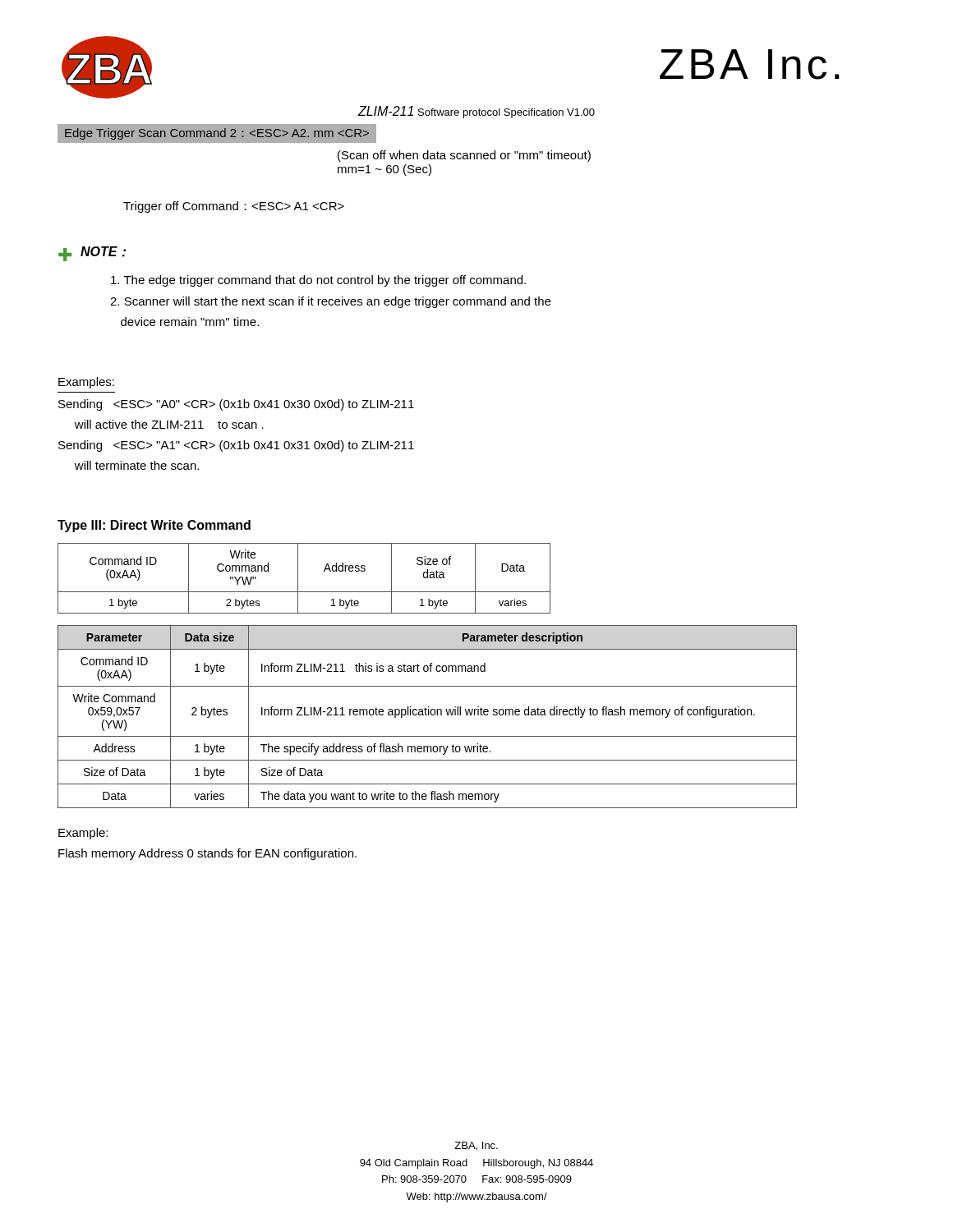Click on the logo
The width and height of the screenshot is (953, 1232).
point(107,67)
